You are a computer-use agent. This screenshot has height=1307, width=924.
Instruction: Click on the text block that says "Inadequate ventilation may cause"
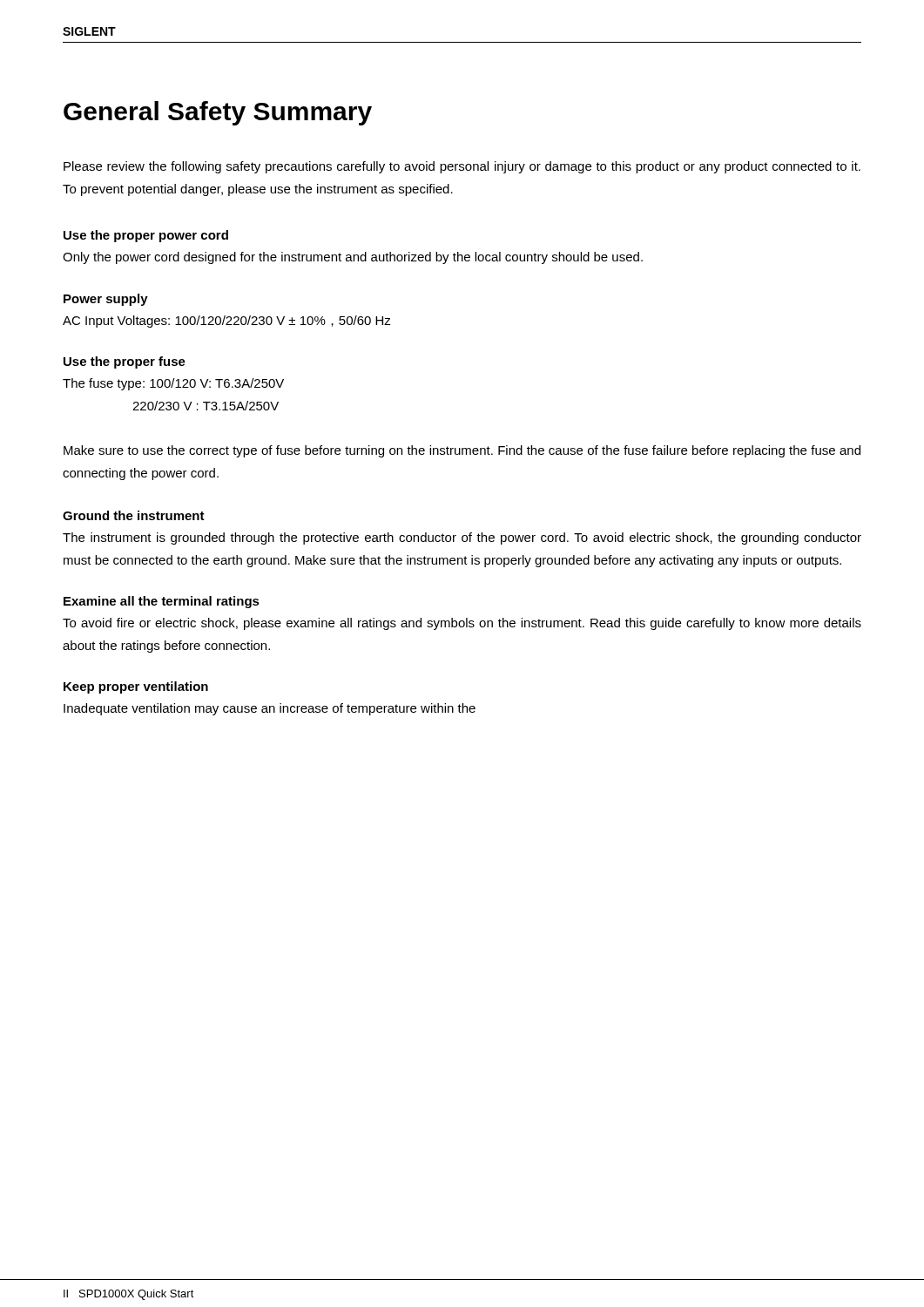point(269,708)
